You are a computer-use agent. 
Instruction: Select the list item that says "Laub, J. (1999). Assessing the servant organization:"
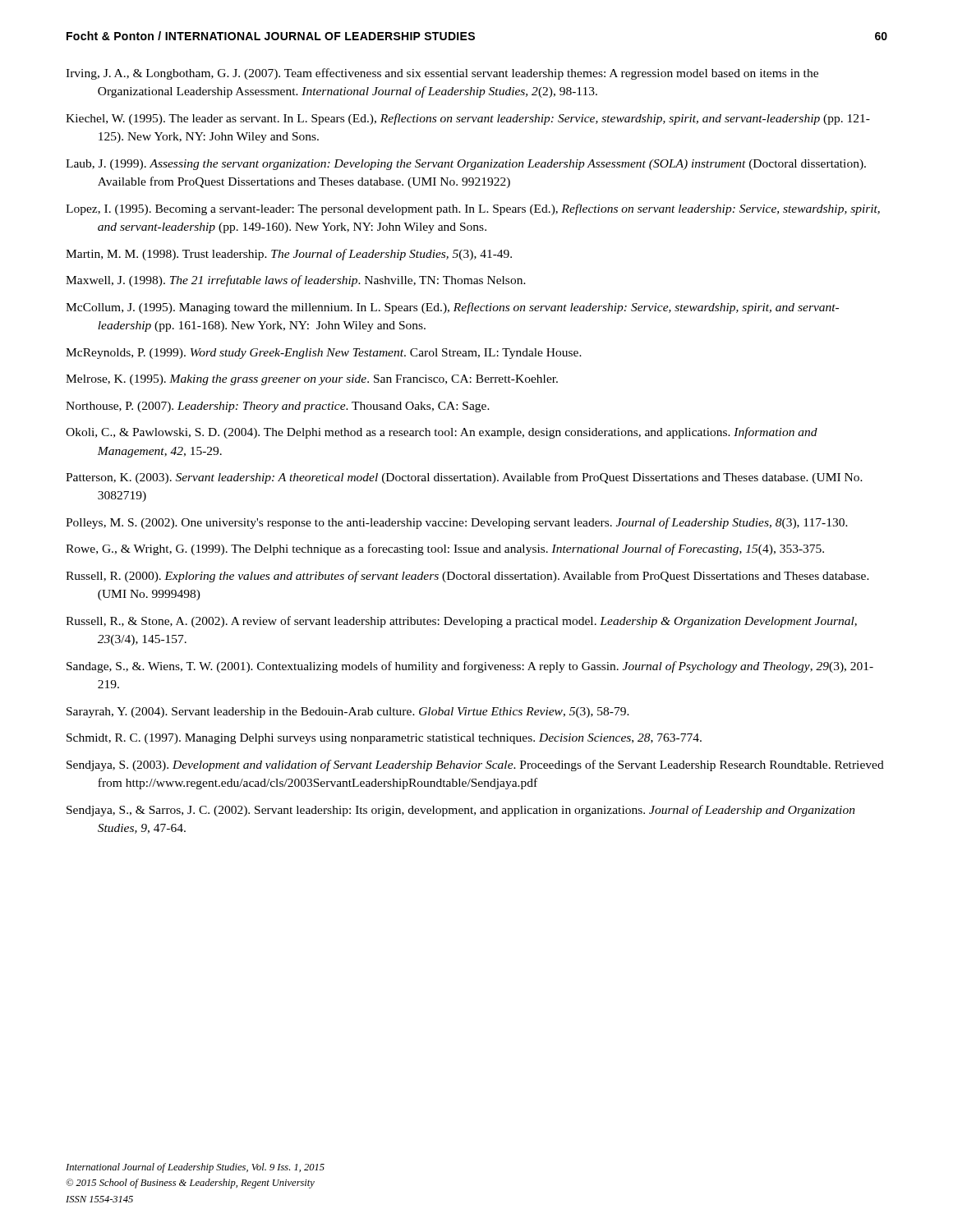(x=466, y=172)
